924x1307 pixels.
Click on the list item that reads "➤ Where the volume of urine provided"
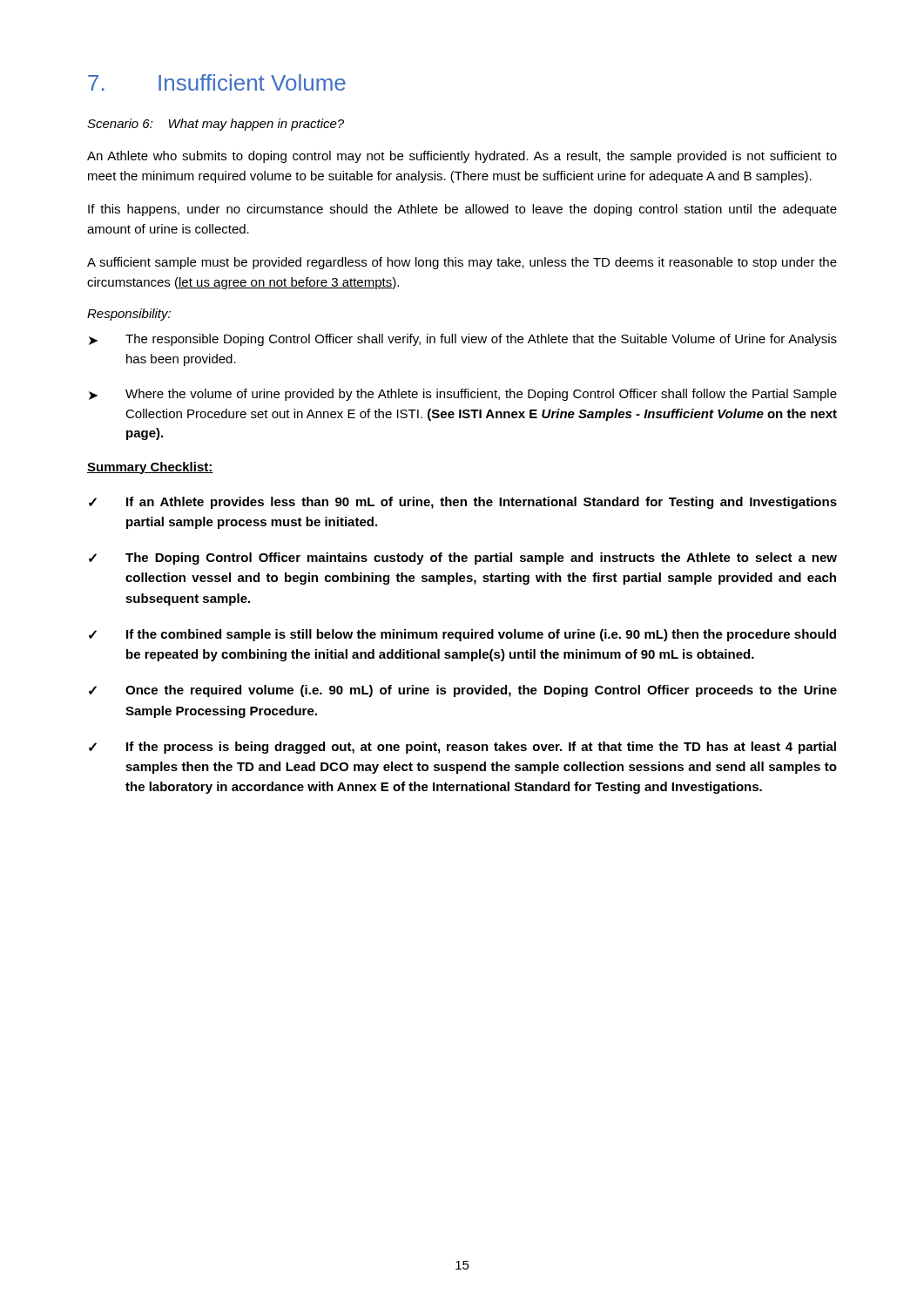coord(462,414)
